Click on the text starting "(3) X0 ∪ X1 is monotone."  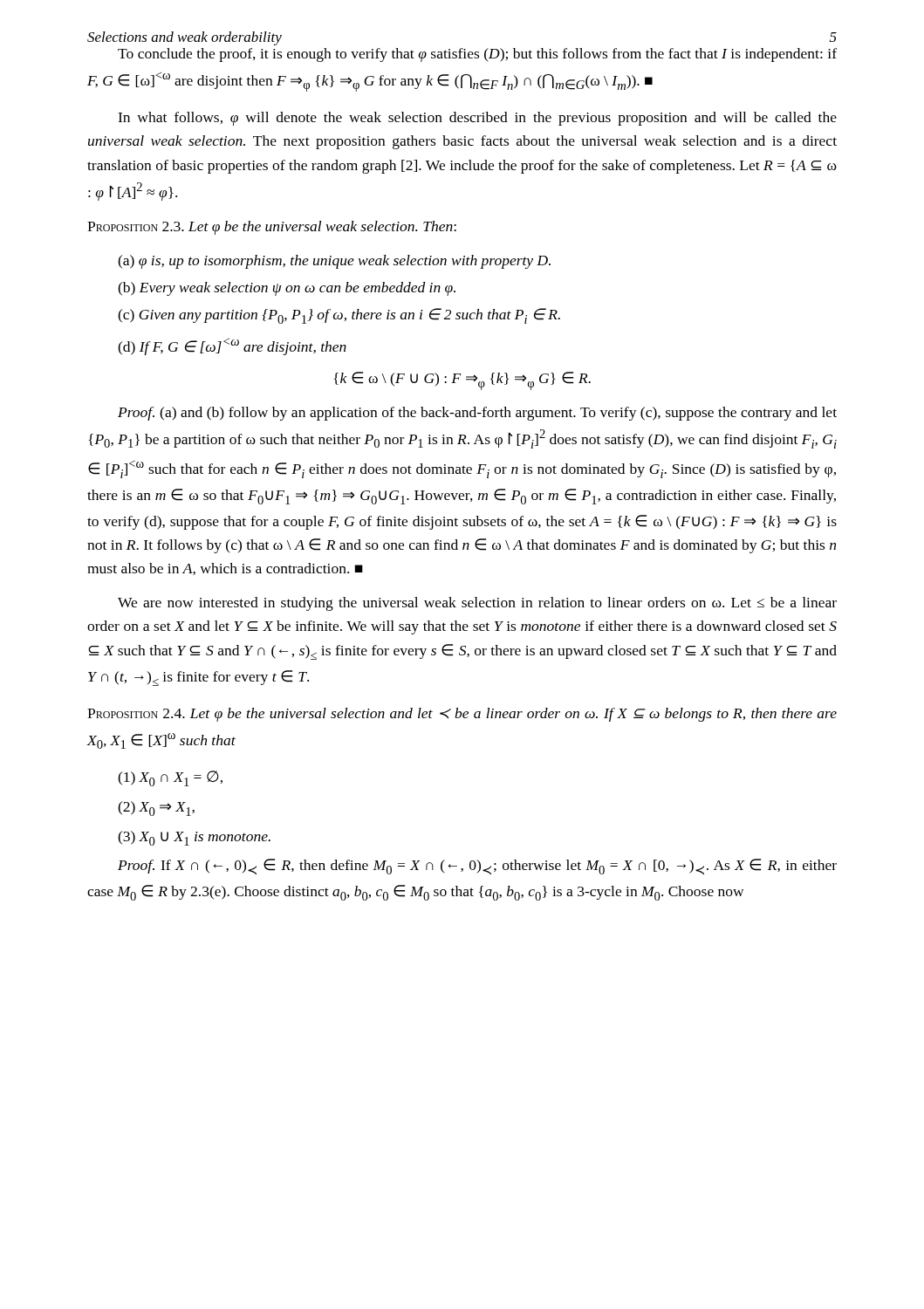(194, 838)
